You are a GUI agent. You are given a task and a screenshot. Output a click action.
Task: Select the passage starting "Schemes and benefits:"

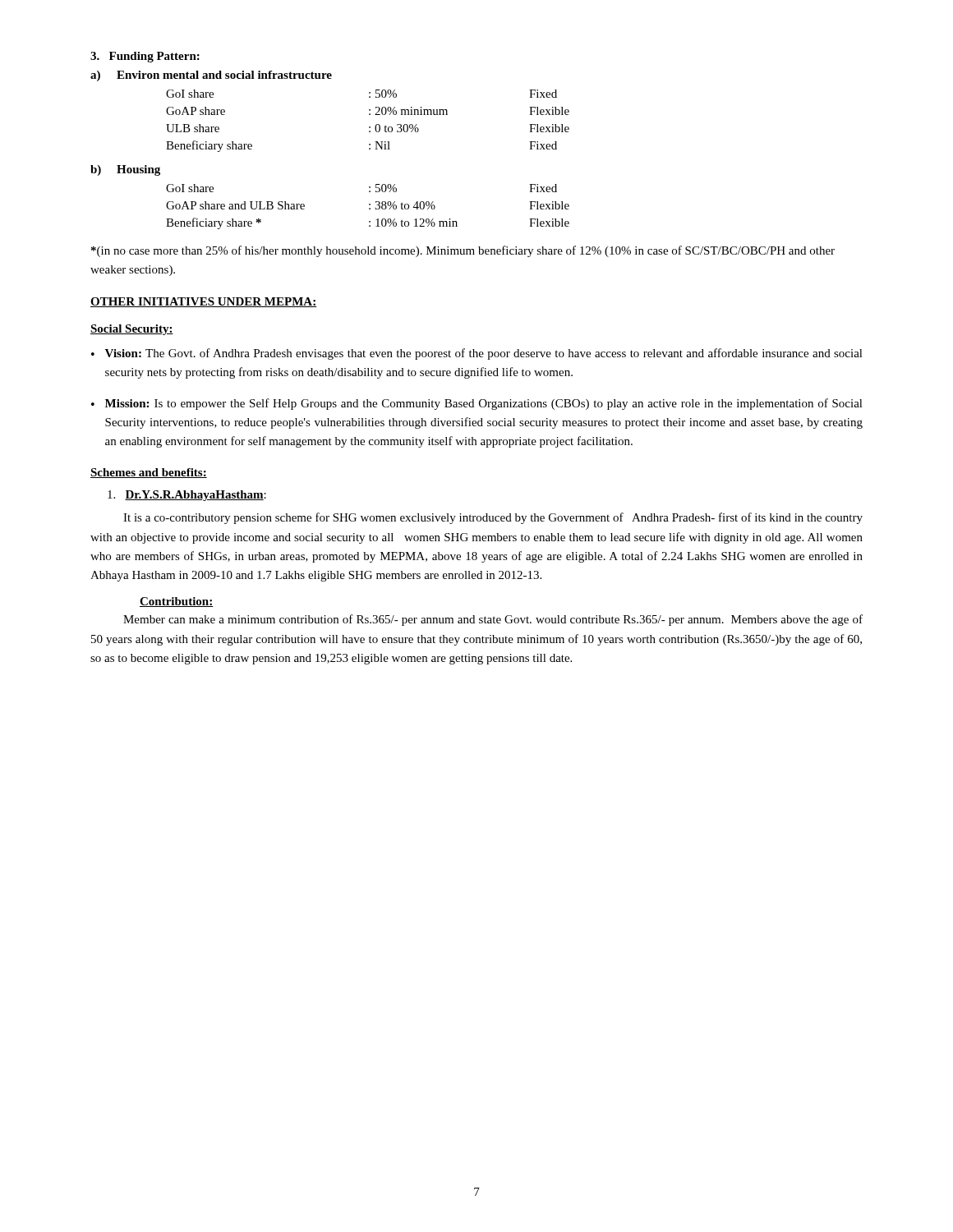(x=149, y=472)
